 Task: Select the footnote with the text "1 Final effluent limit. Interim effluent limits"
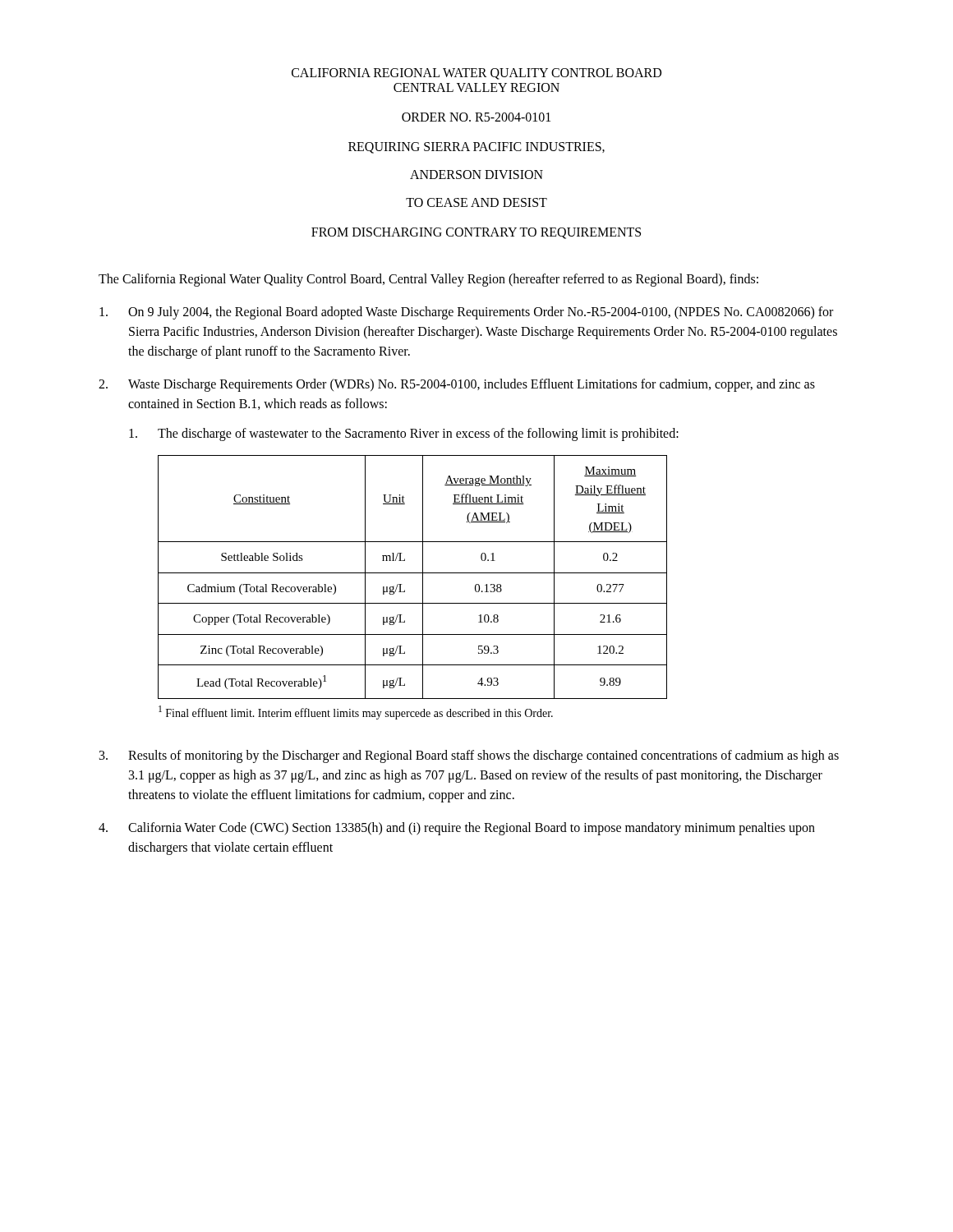(356, 711)
